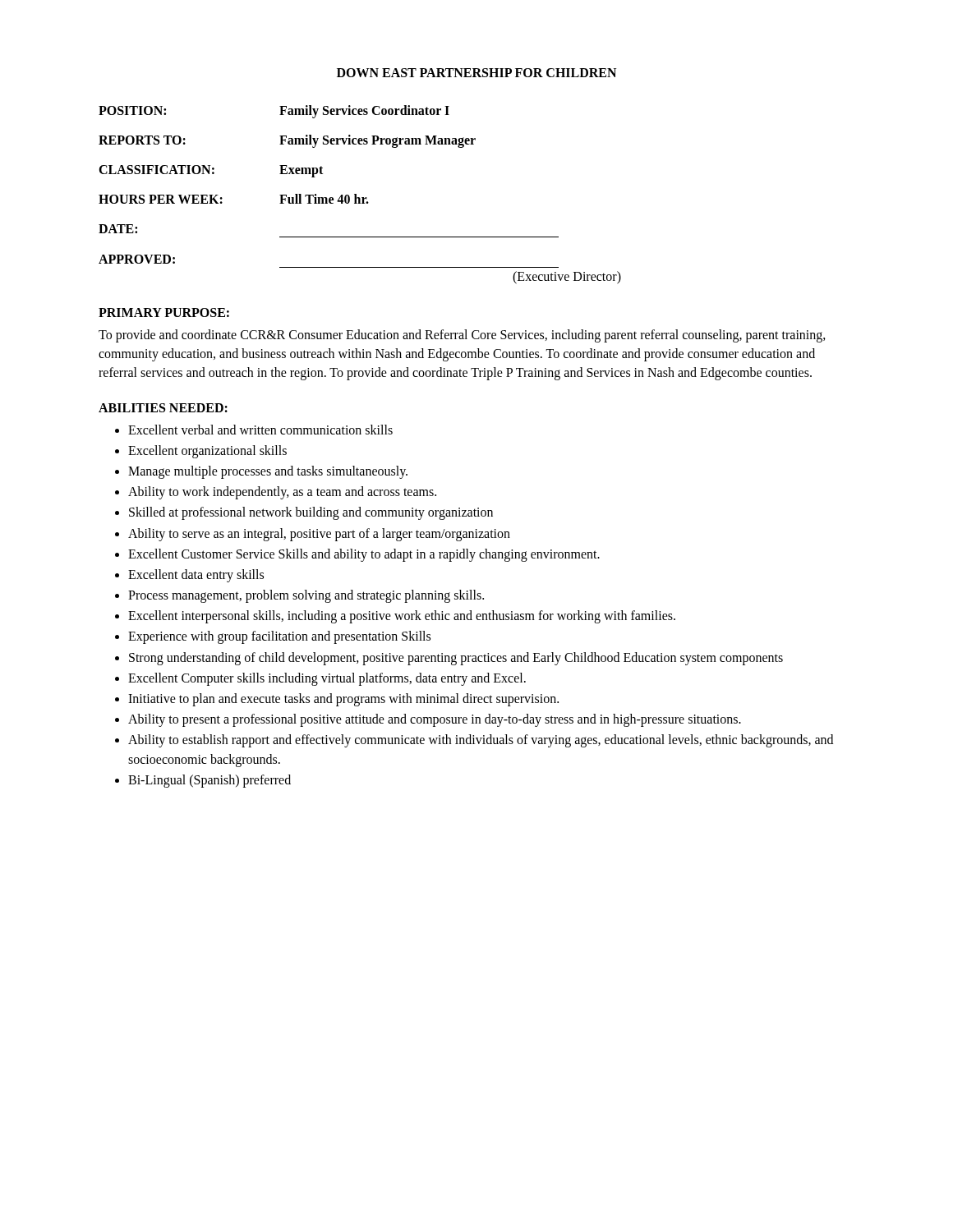Locate the text block that reads "To provide and coordinate"

click(x=462, y=354)
